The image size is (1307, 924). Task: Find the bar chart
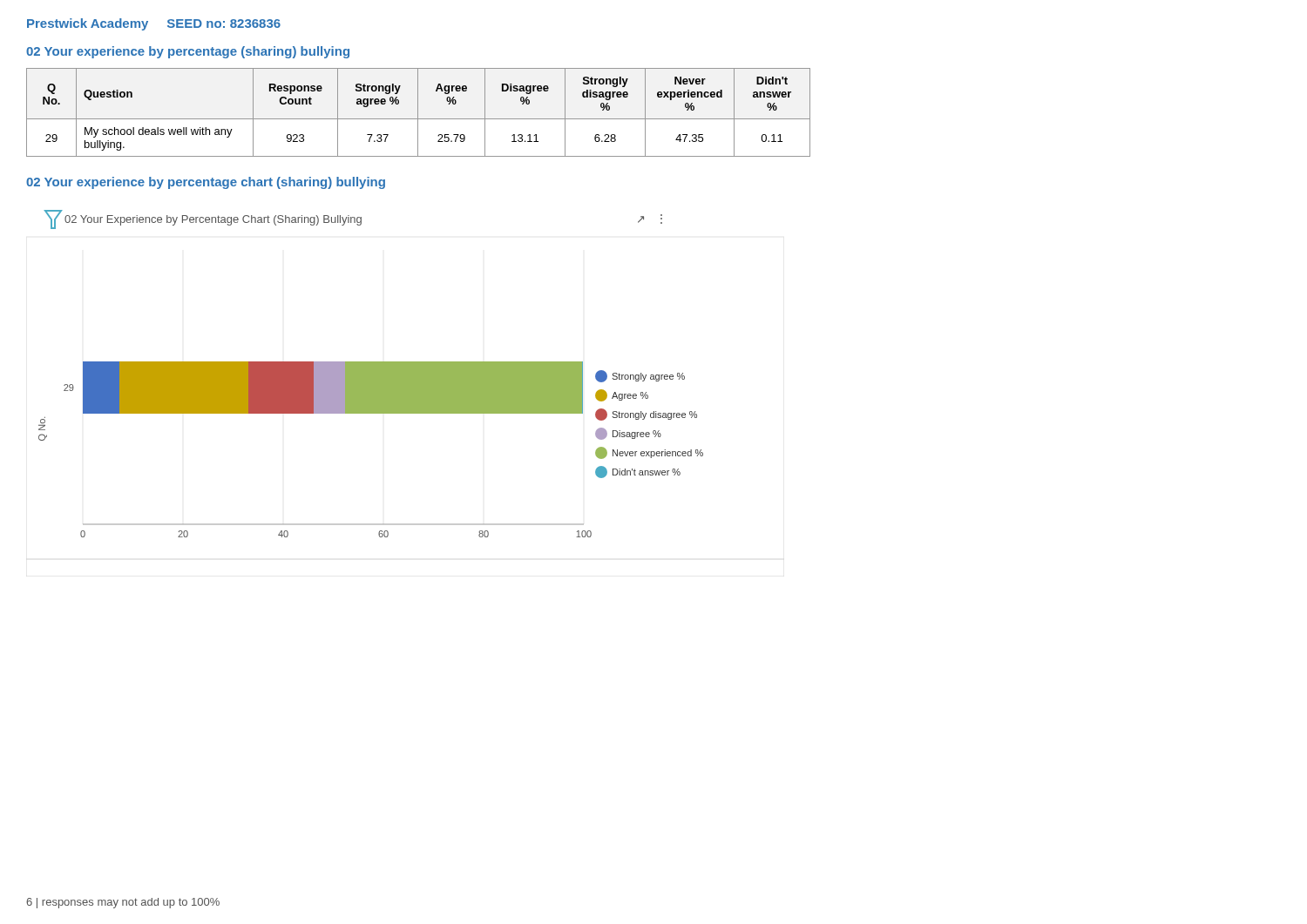pos(405,389)
